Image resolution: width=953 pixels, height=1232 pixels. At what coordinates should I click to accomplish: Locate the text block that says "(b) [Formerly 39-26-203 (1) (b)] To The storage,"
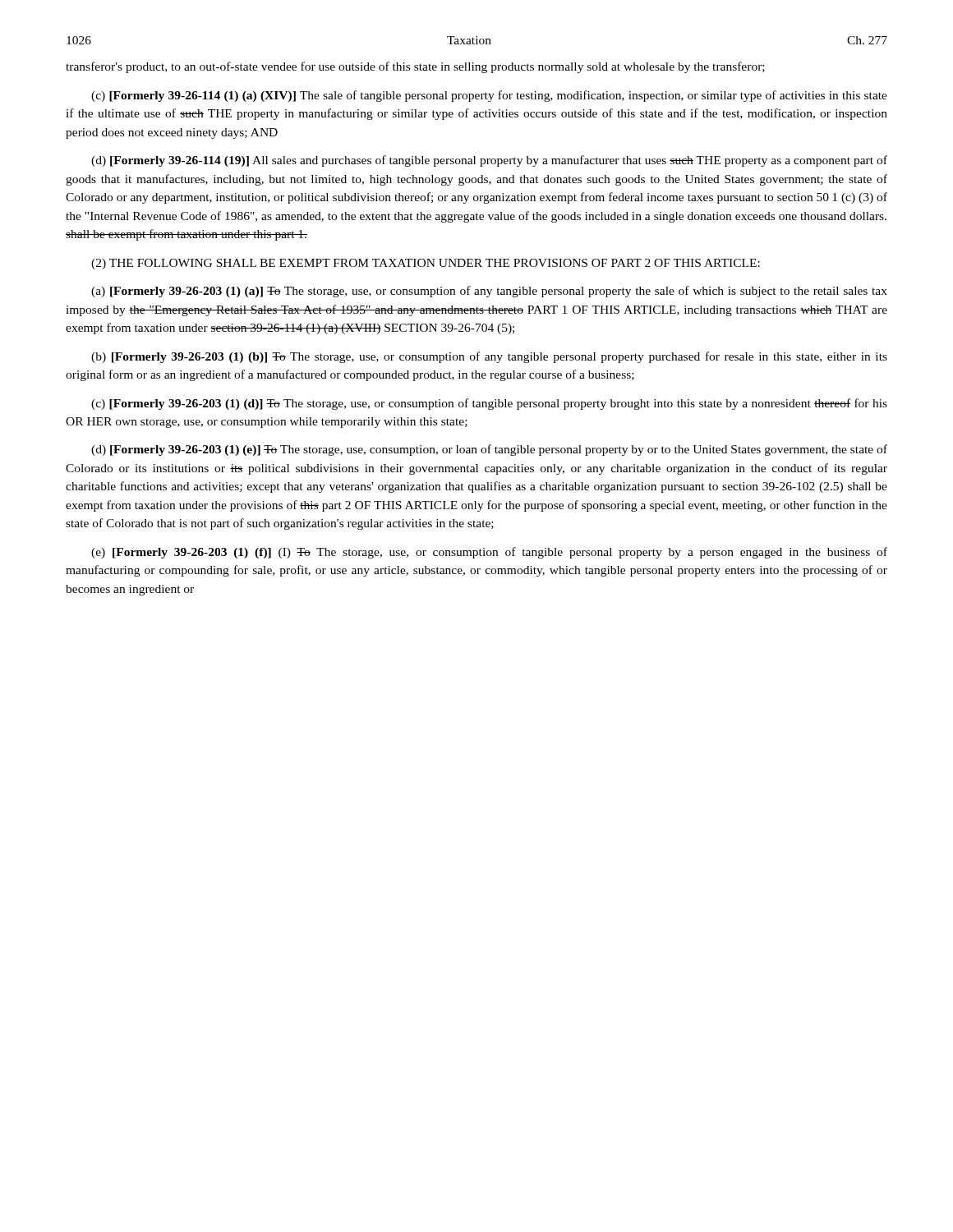pos(476,365)
